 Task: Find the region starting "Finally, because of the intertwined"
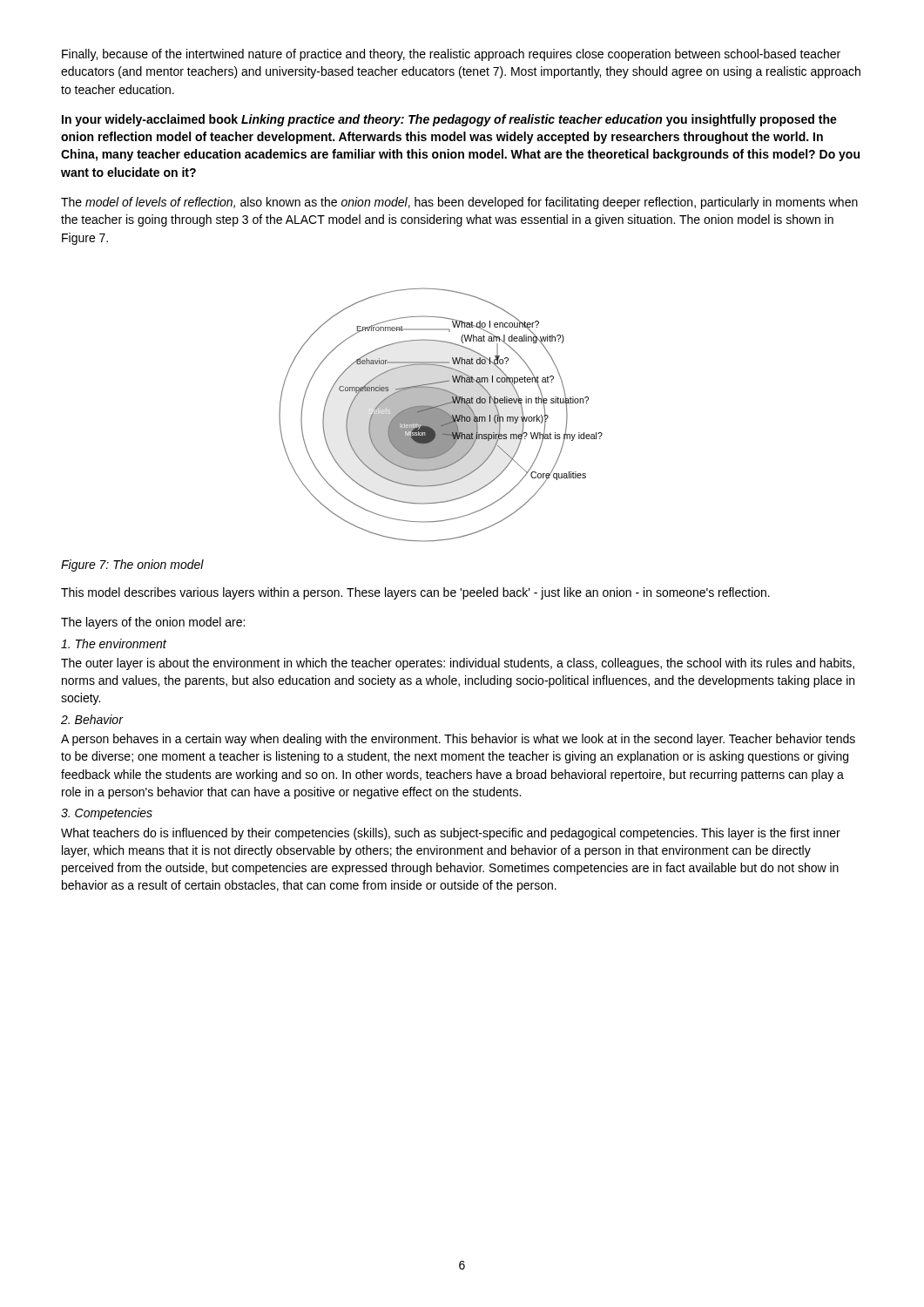tap(461, 72)
